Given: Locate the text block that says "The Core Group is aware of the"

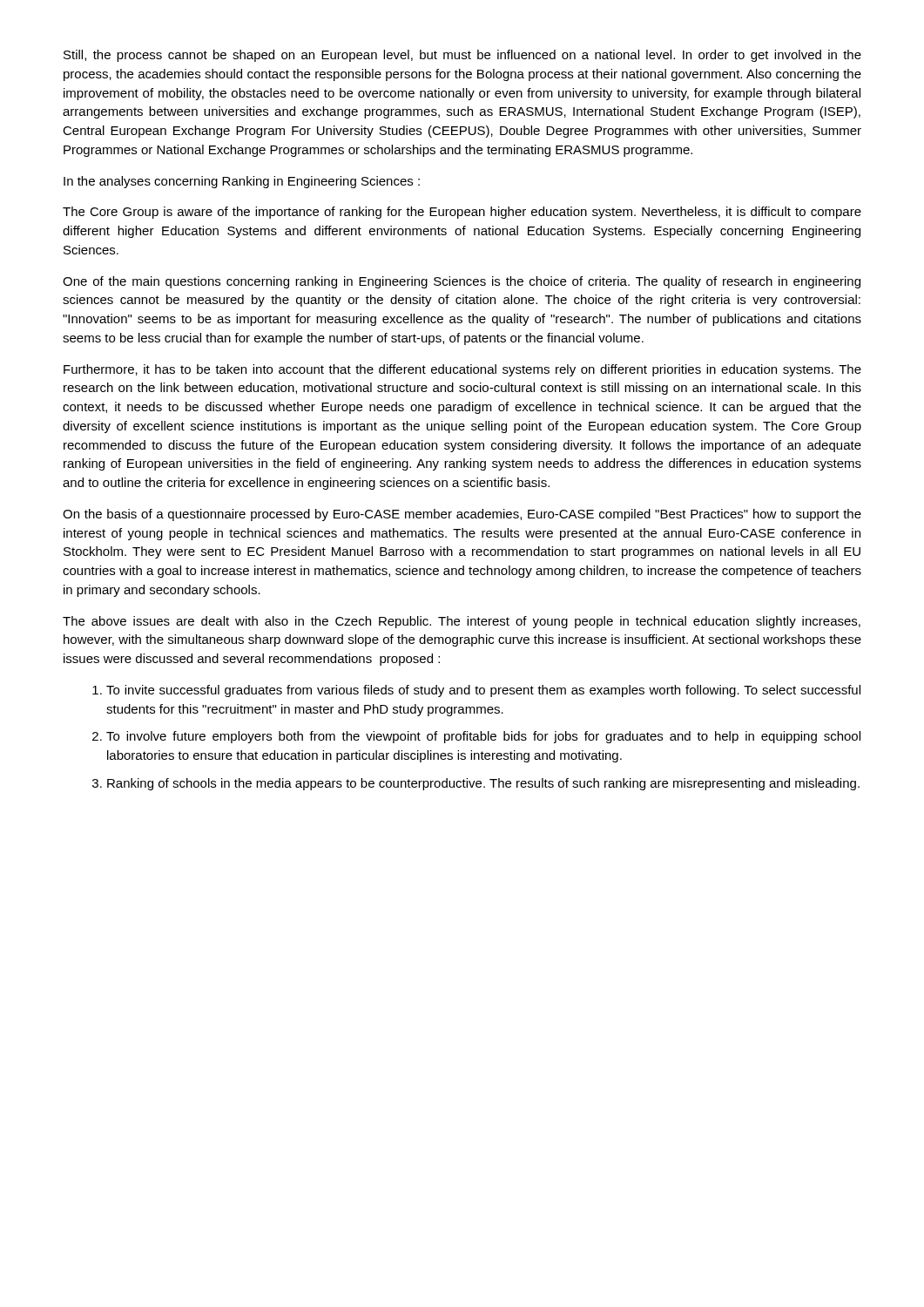Looking at the screenshot, I should tap(462, 230).
